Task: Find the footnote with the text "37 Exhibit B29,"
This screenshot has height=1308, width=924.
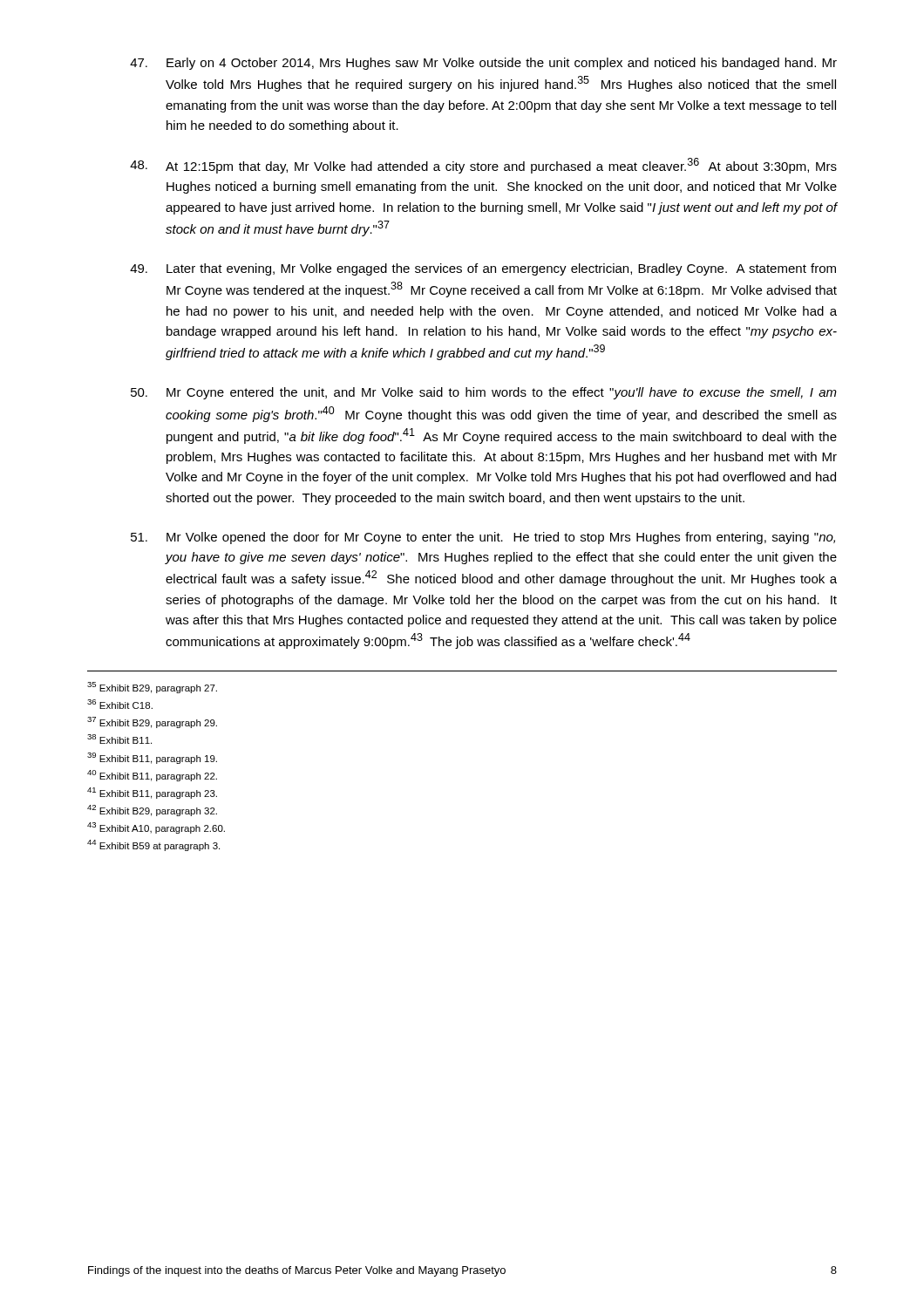Action: coord(153,721)
